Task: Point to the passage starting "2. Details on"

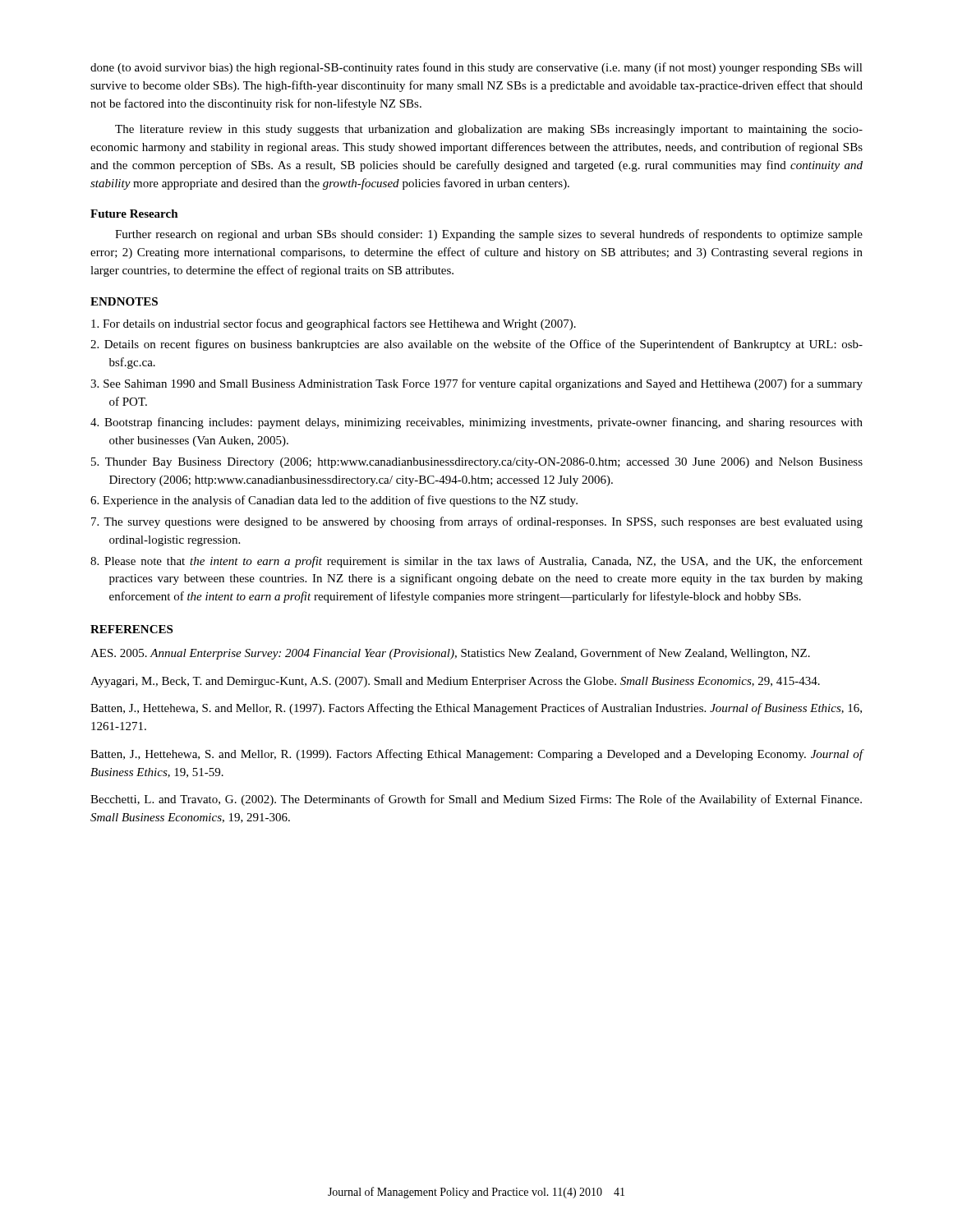Action: click(476, 353)
